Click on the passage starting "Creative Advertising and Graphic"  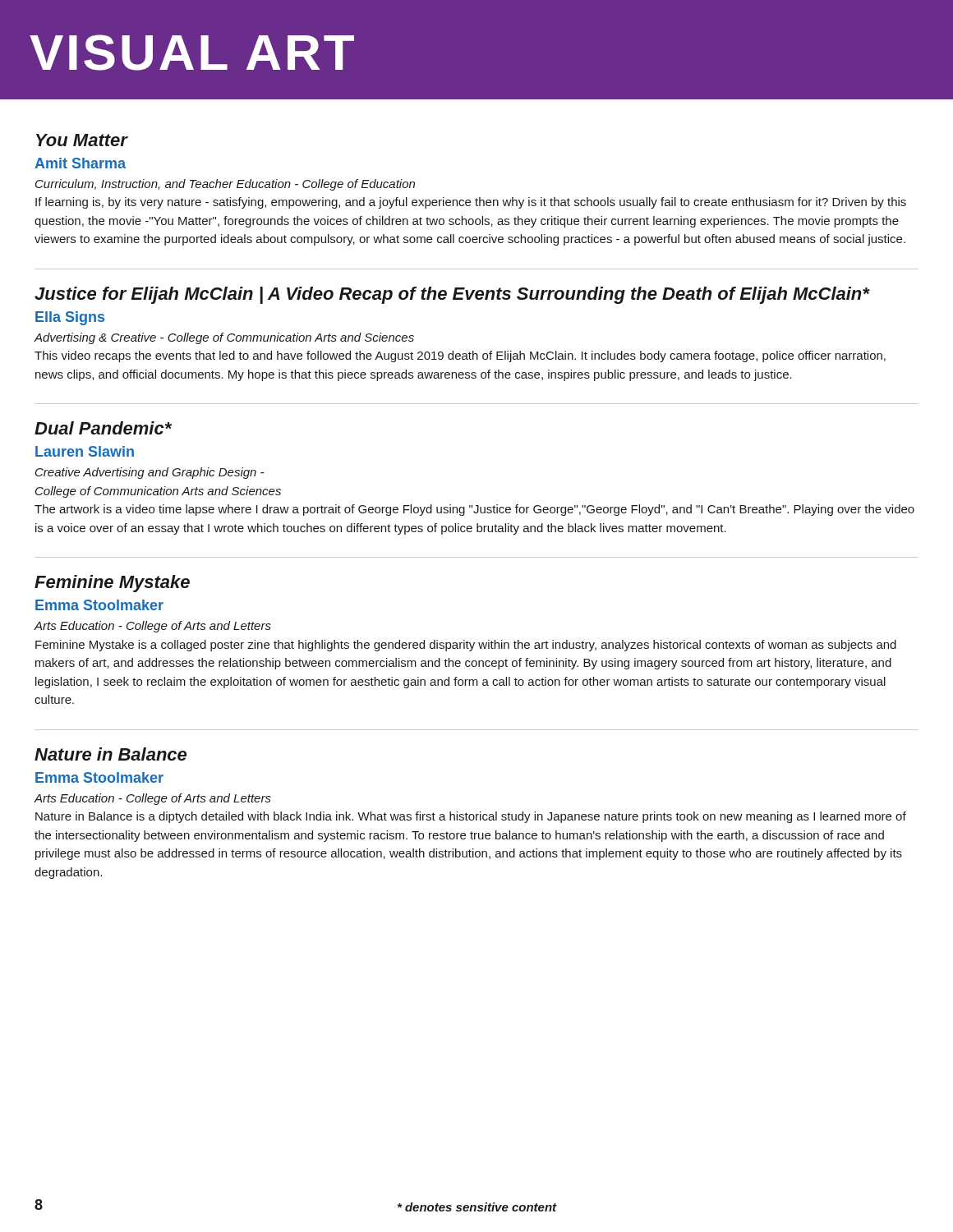474,500
